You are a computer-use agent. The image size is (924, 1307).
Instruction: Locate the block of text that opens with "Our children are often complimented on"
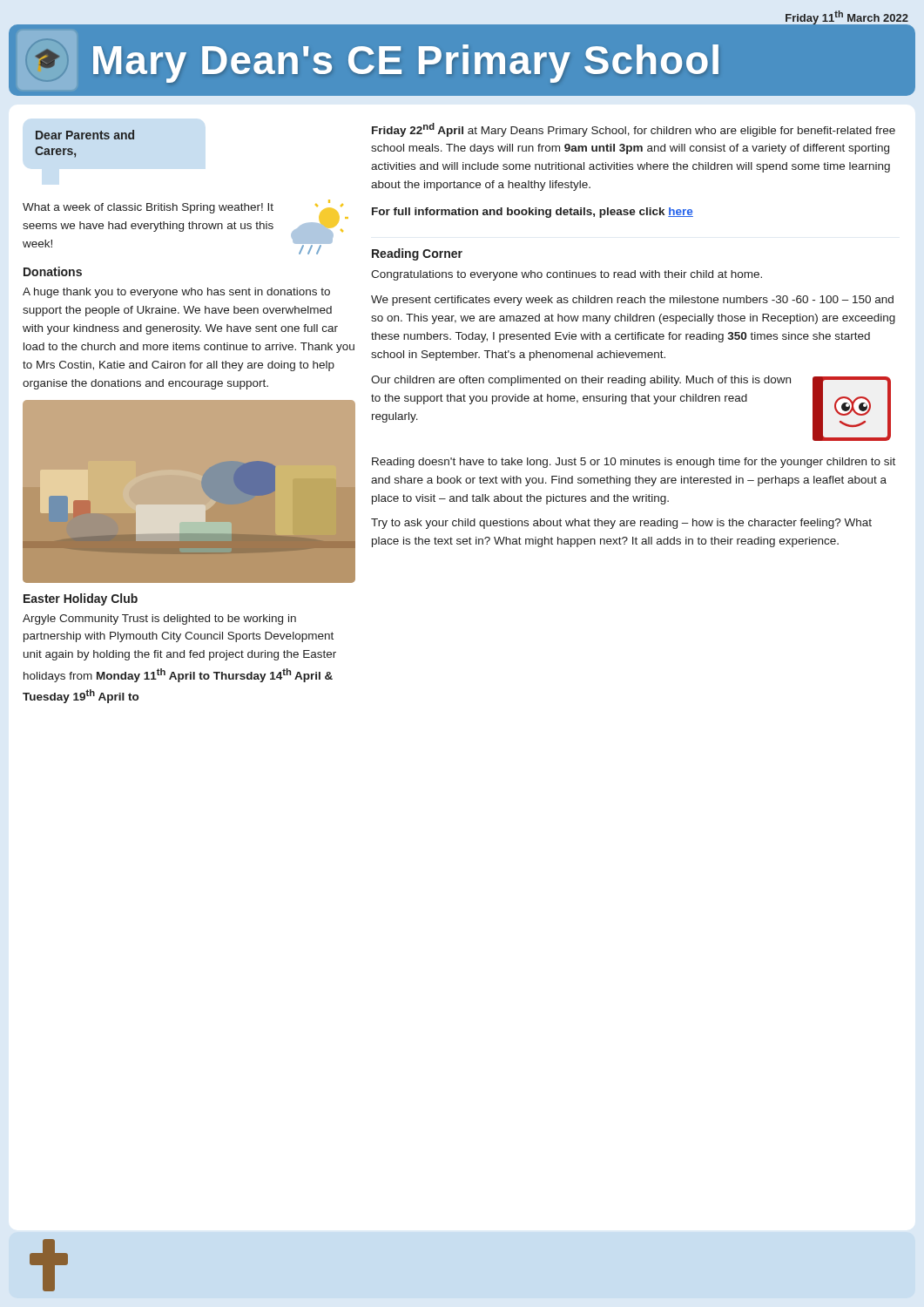(581, 397)
